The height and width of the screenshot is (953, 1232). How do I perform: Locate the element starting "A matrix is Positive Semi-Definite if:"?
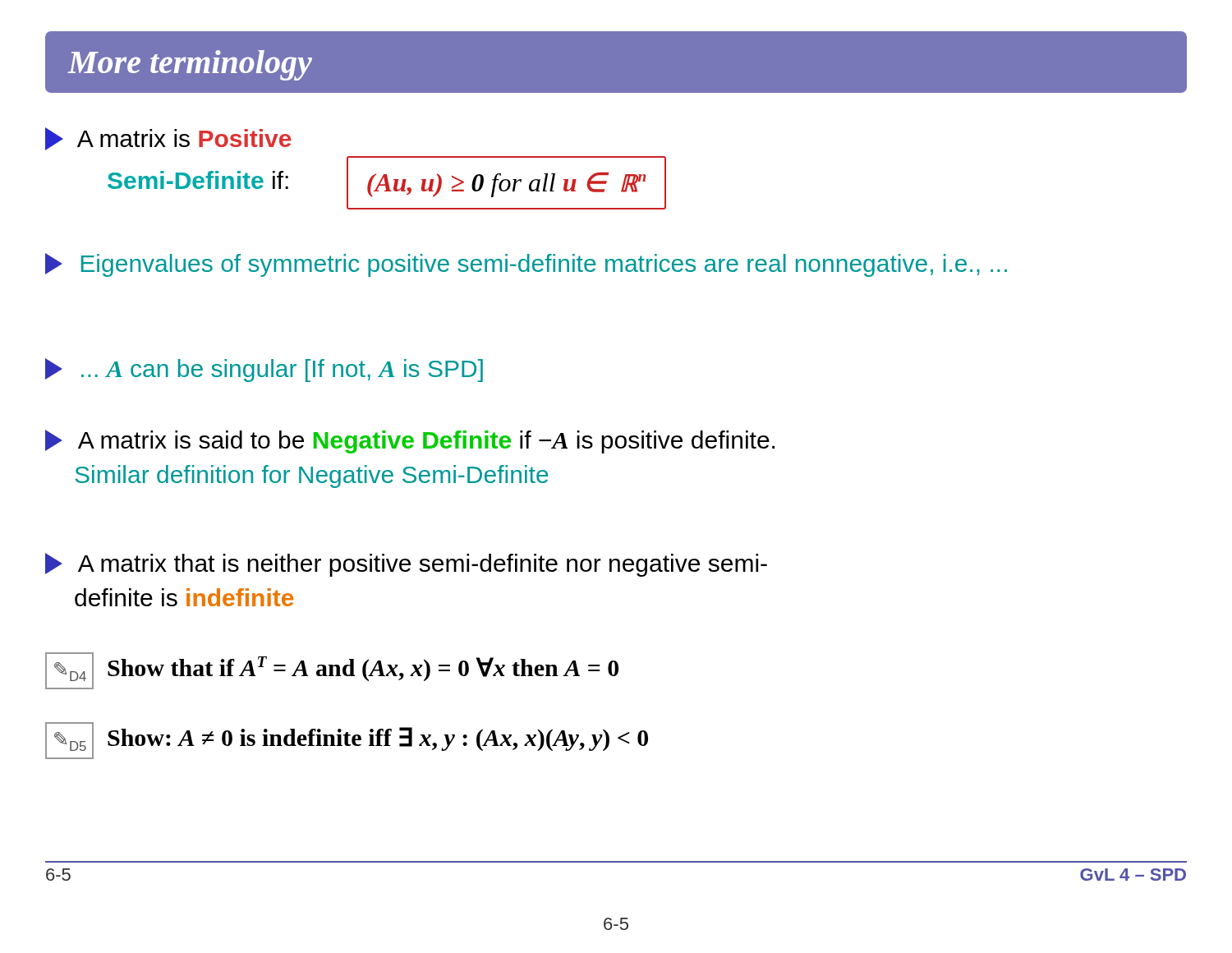point(356,162)
